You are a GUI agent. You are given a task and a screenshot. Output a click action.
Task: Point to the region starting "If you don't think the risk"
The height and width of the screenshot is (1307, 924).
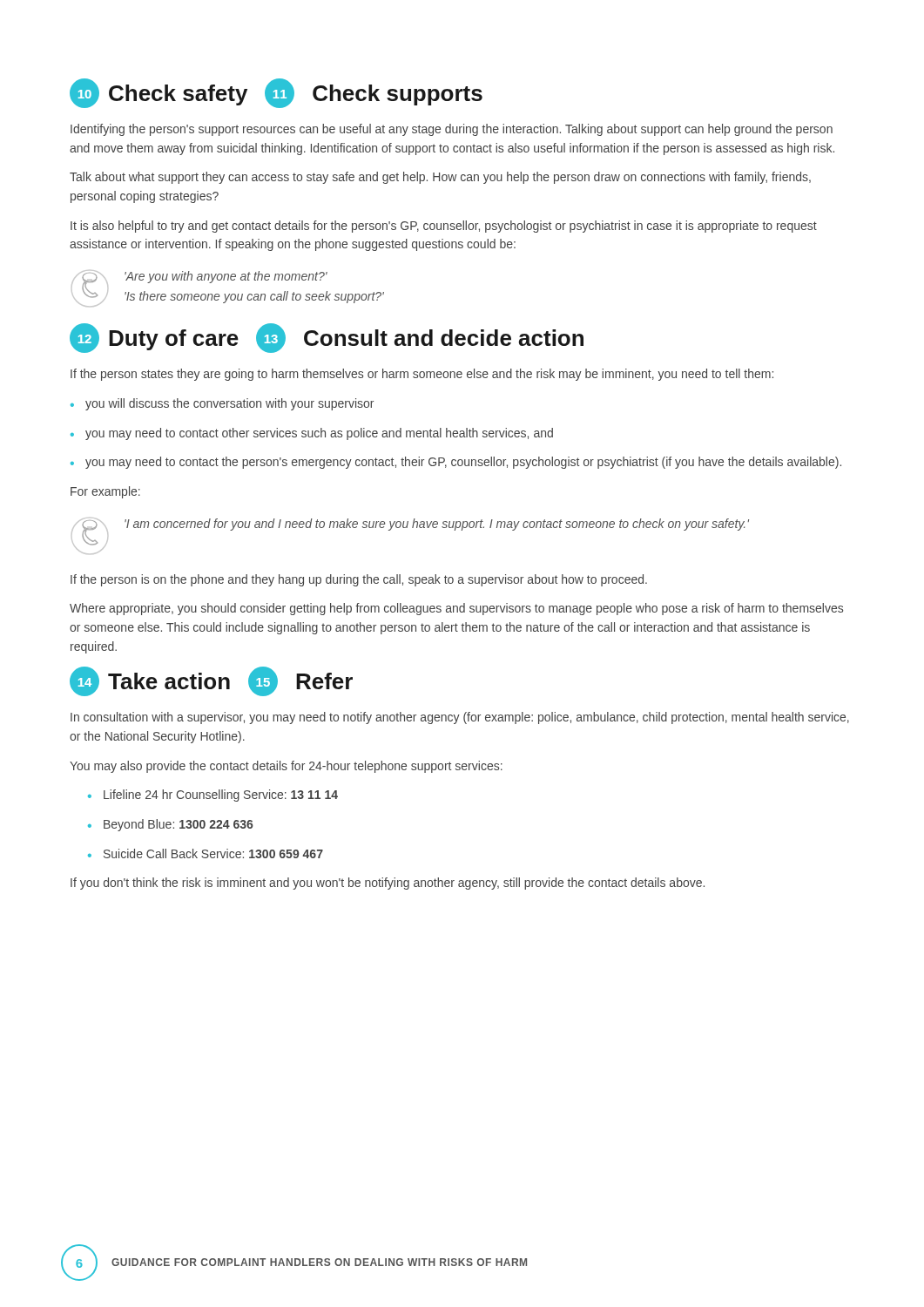[x=462, y=884]
